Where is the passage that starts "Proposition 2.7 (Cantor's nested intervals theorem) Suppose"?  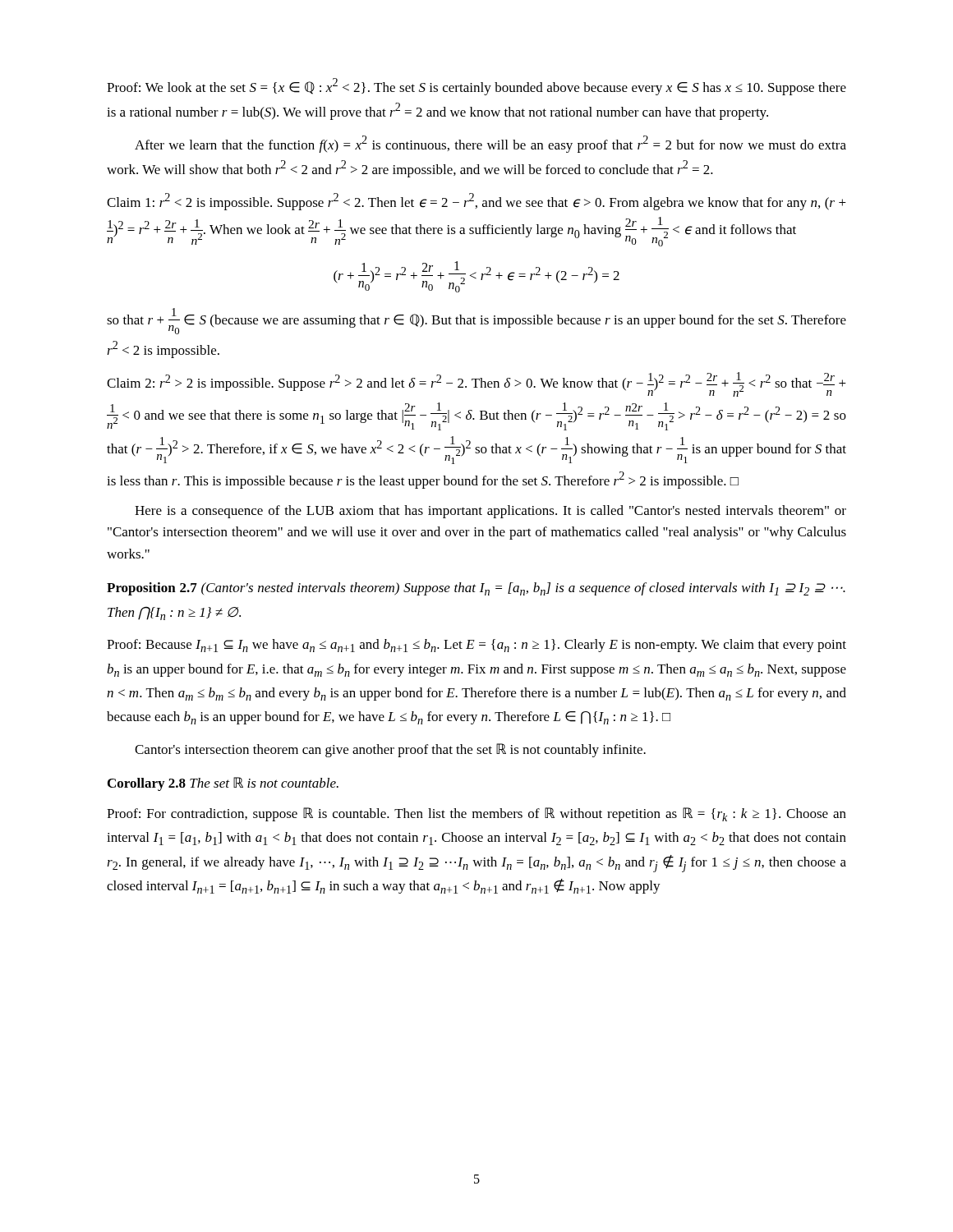pos(476,602)
